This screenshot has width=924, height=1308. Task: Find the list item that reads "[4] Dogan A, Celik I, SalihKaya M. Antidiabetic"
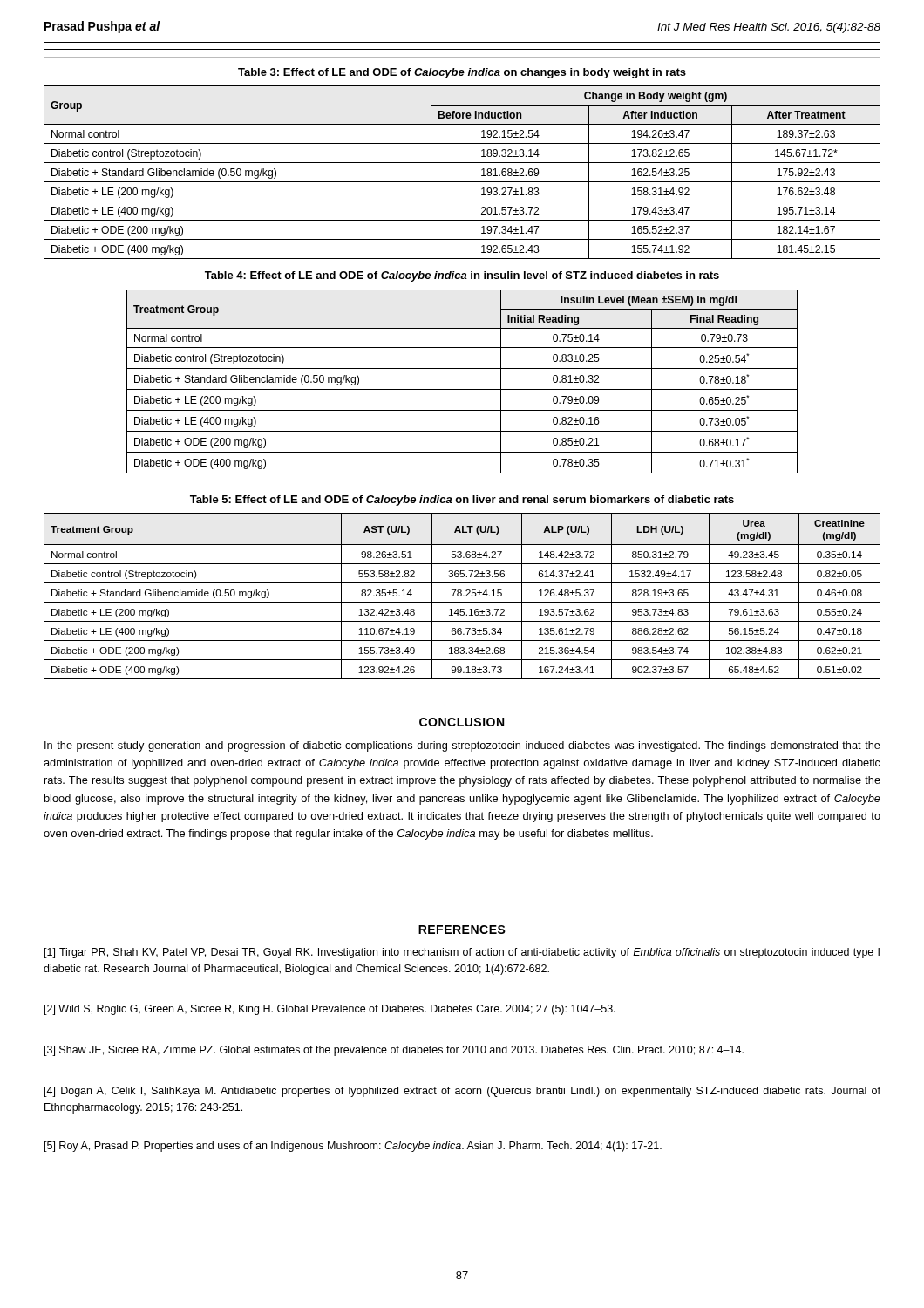(462, 1099)
